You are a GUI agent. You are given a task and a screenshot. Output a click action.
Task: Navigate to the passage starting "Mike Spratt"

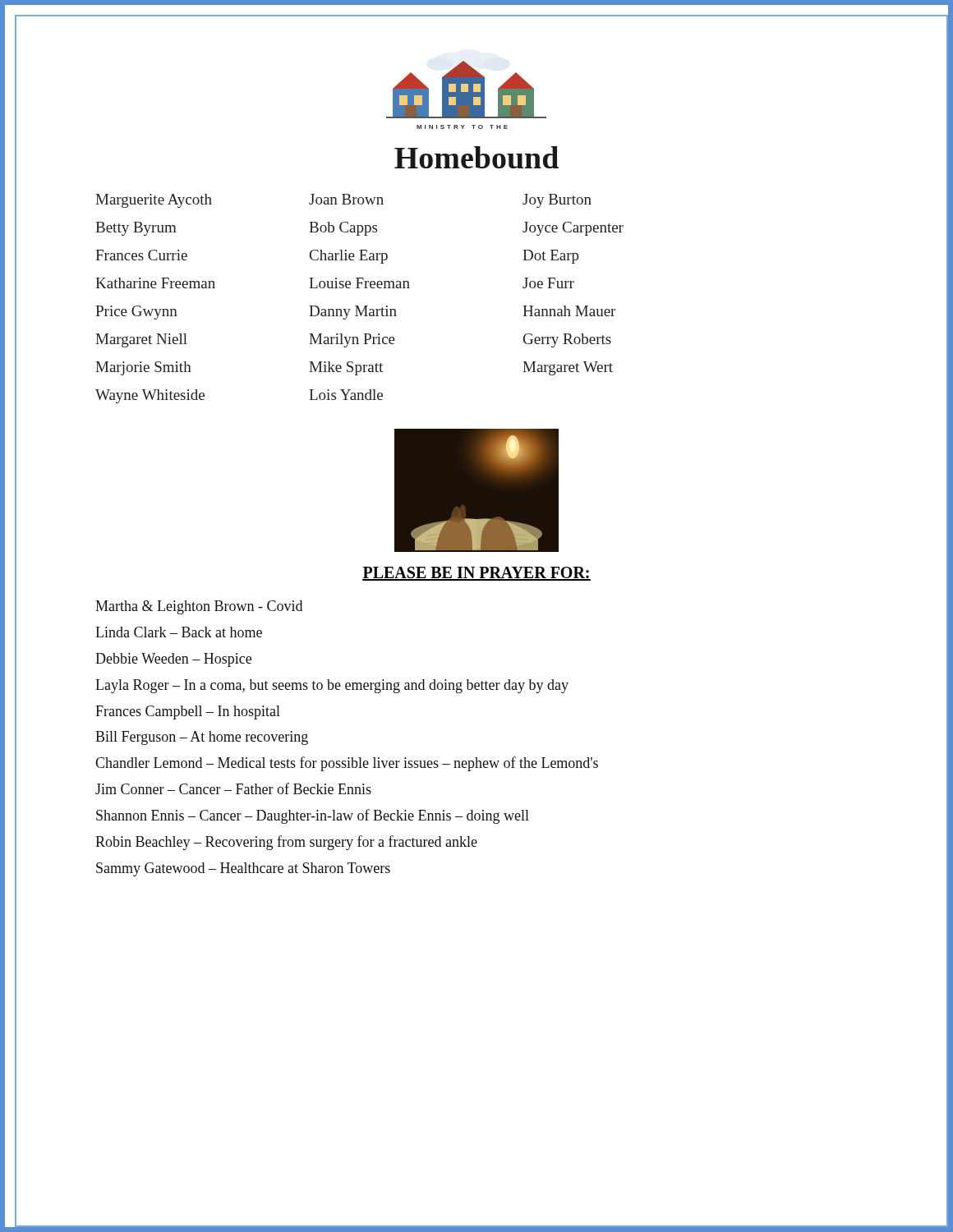pyautogui.click(x=346, y=367)
